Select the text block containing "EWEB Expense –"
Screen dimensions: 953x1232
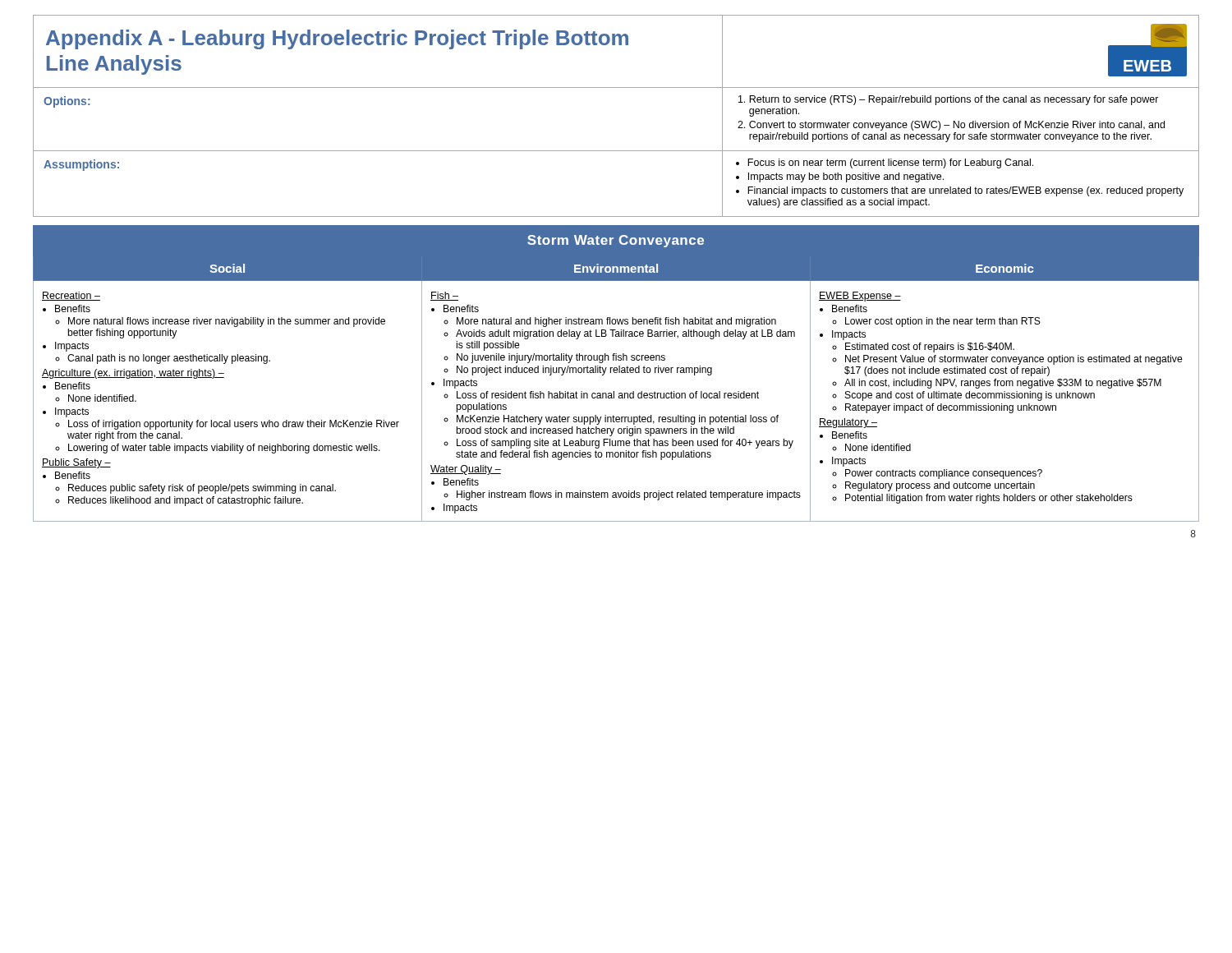pyautogui.click(x=1005, y=397)
